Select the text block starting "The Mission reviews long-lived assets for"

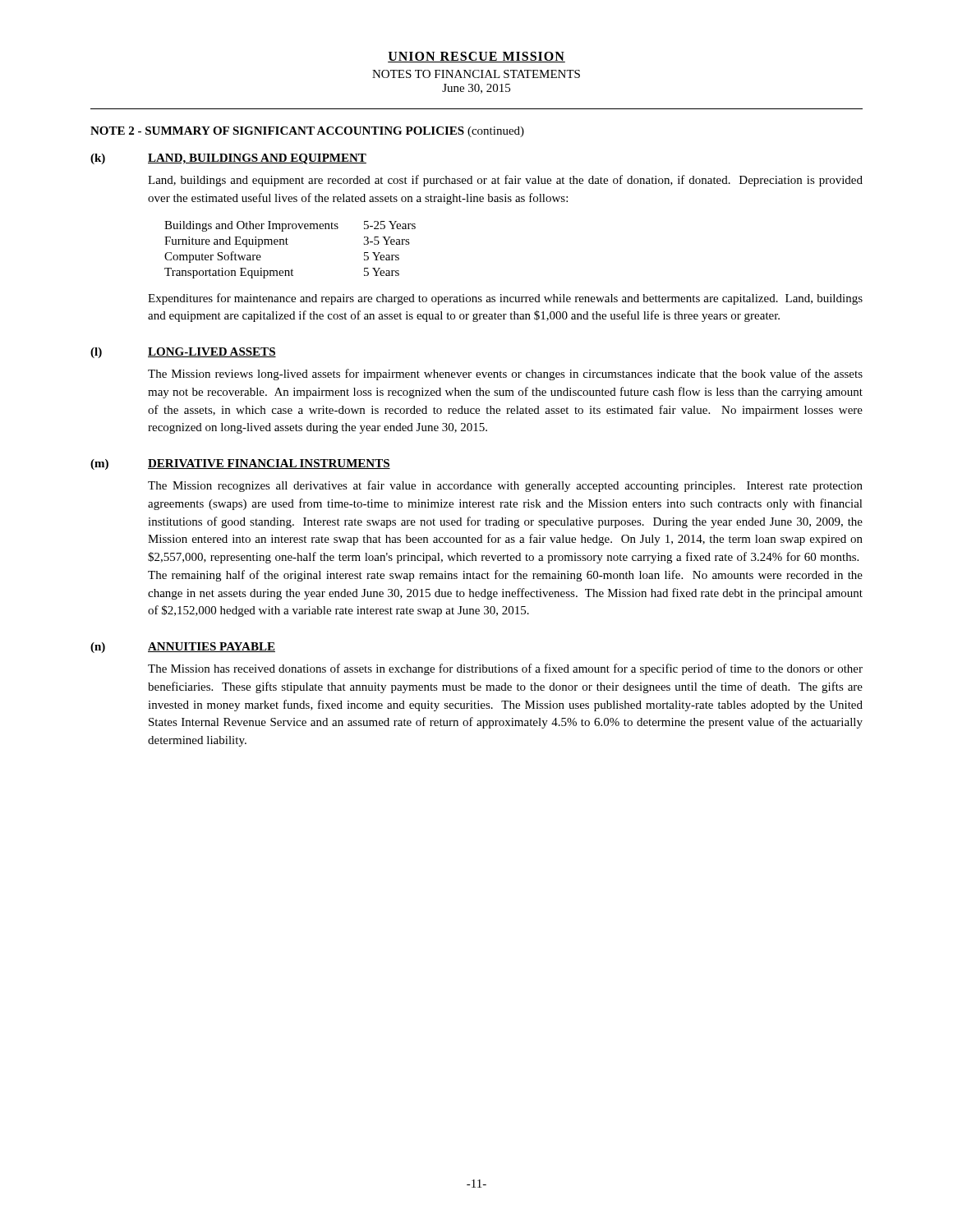click(x=505, y=401)
